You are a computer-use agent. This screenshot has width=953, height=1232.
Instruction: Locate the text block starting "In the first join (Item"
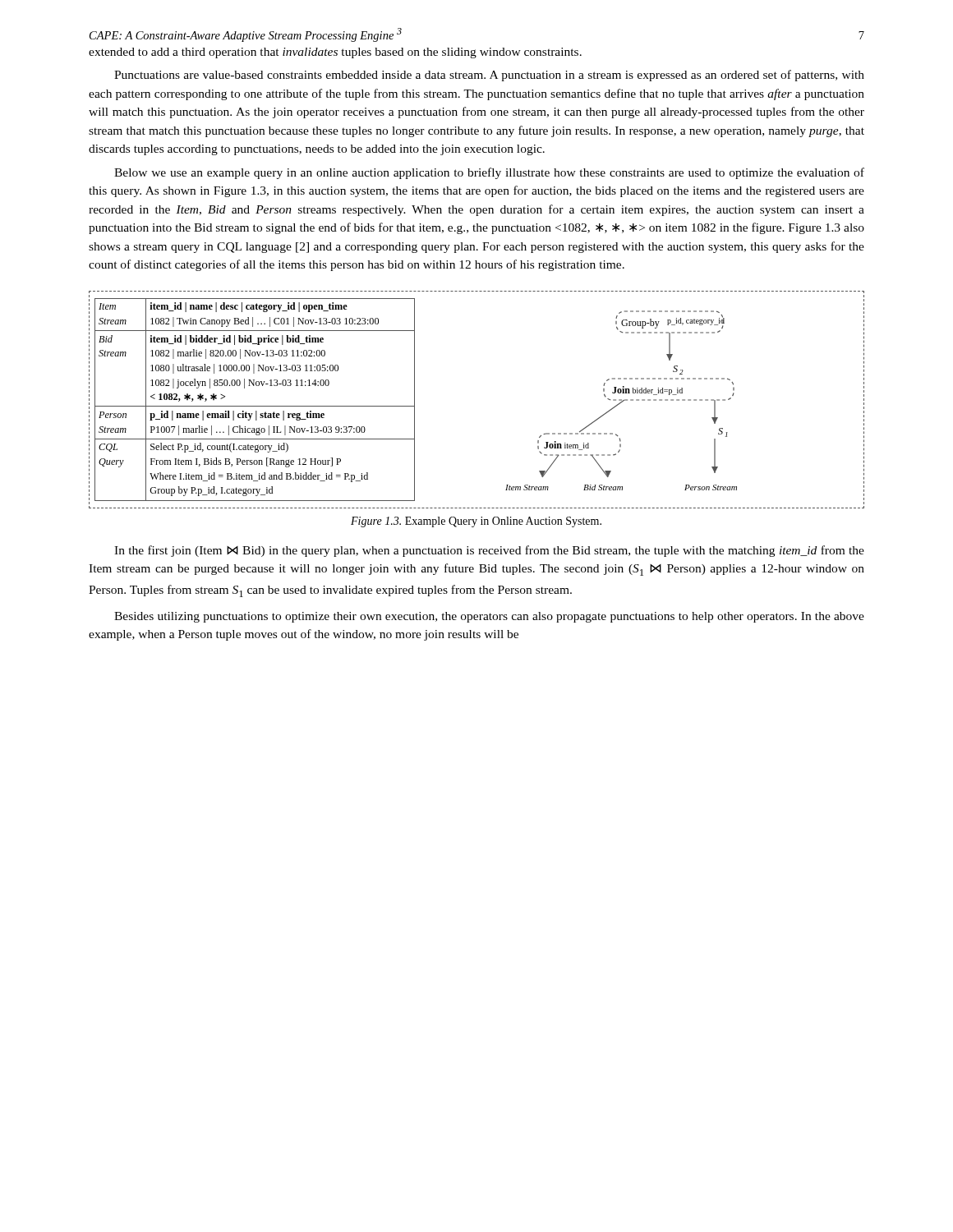(476, 572)
